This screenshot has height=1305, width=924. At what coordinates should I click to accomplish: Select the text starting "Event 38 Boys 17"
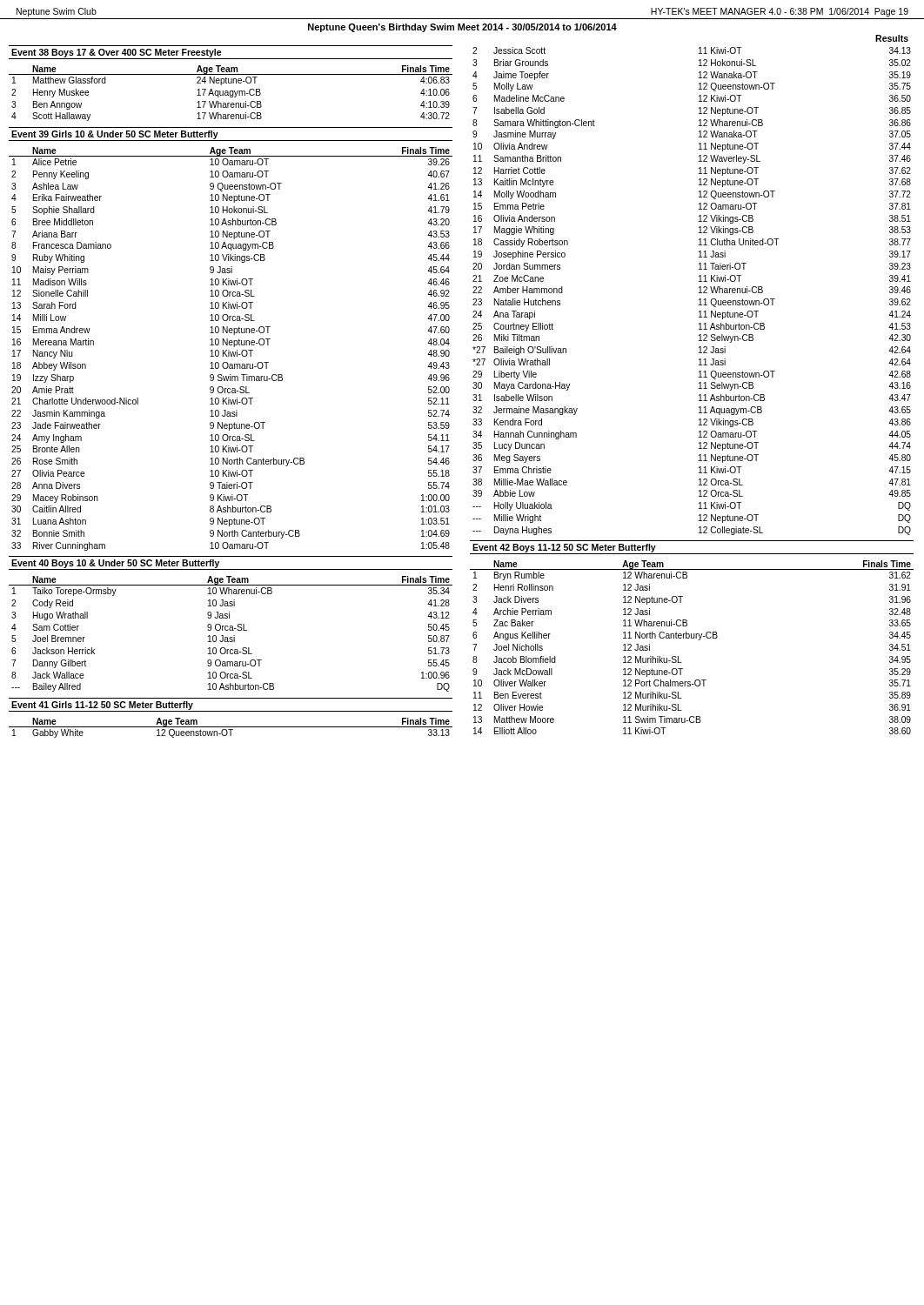pos(231,52)
